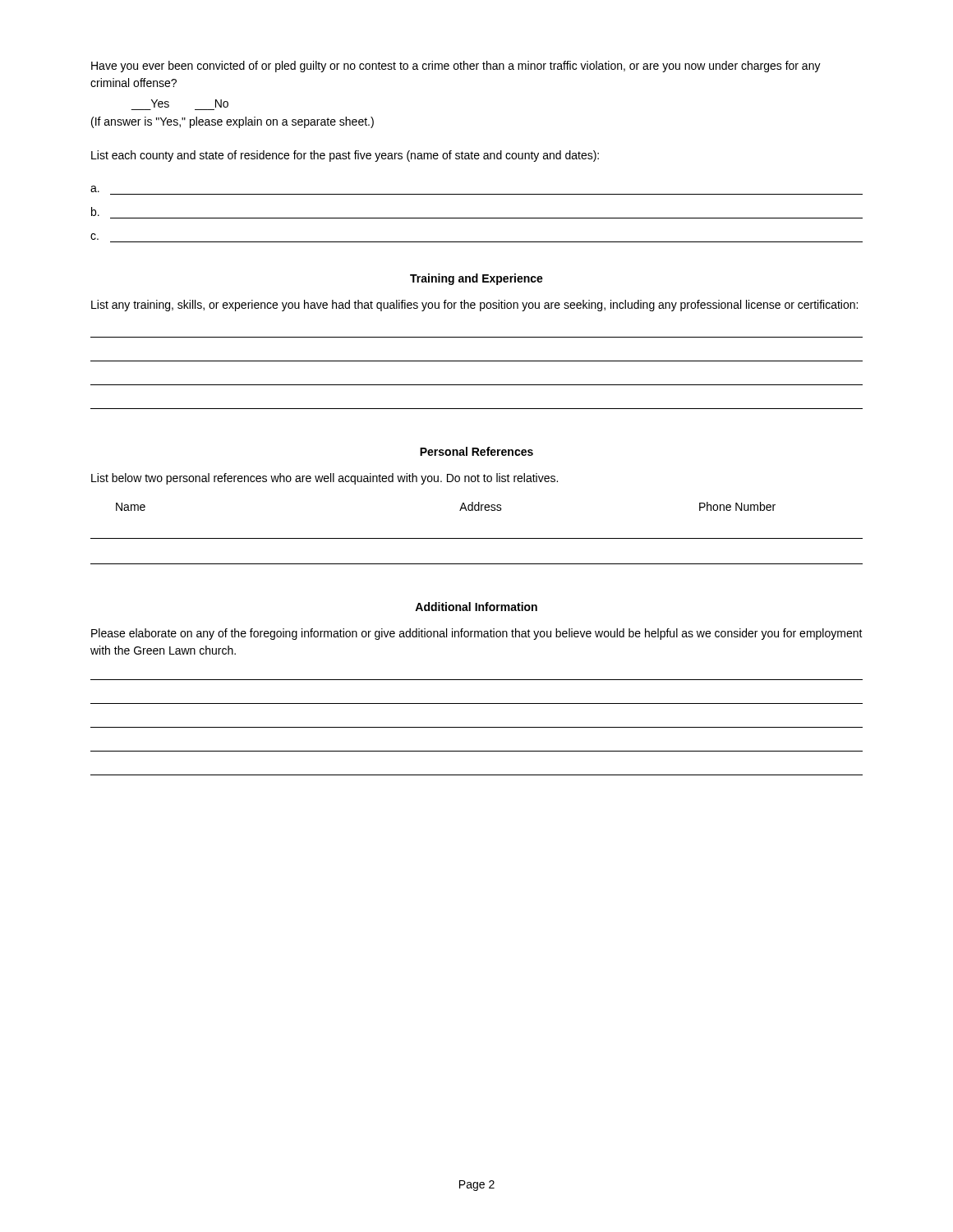Click on the text block that reads "(If answer is "Yes,""
953x1232 pixels.
[232, 122]
